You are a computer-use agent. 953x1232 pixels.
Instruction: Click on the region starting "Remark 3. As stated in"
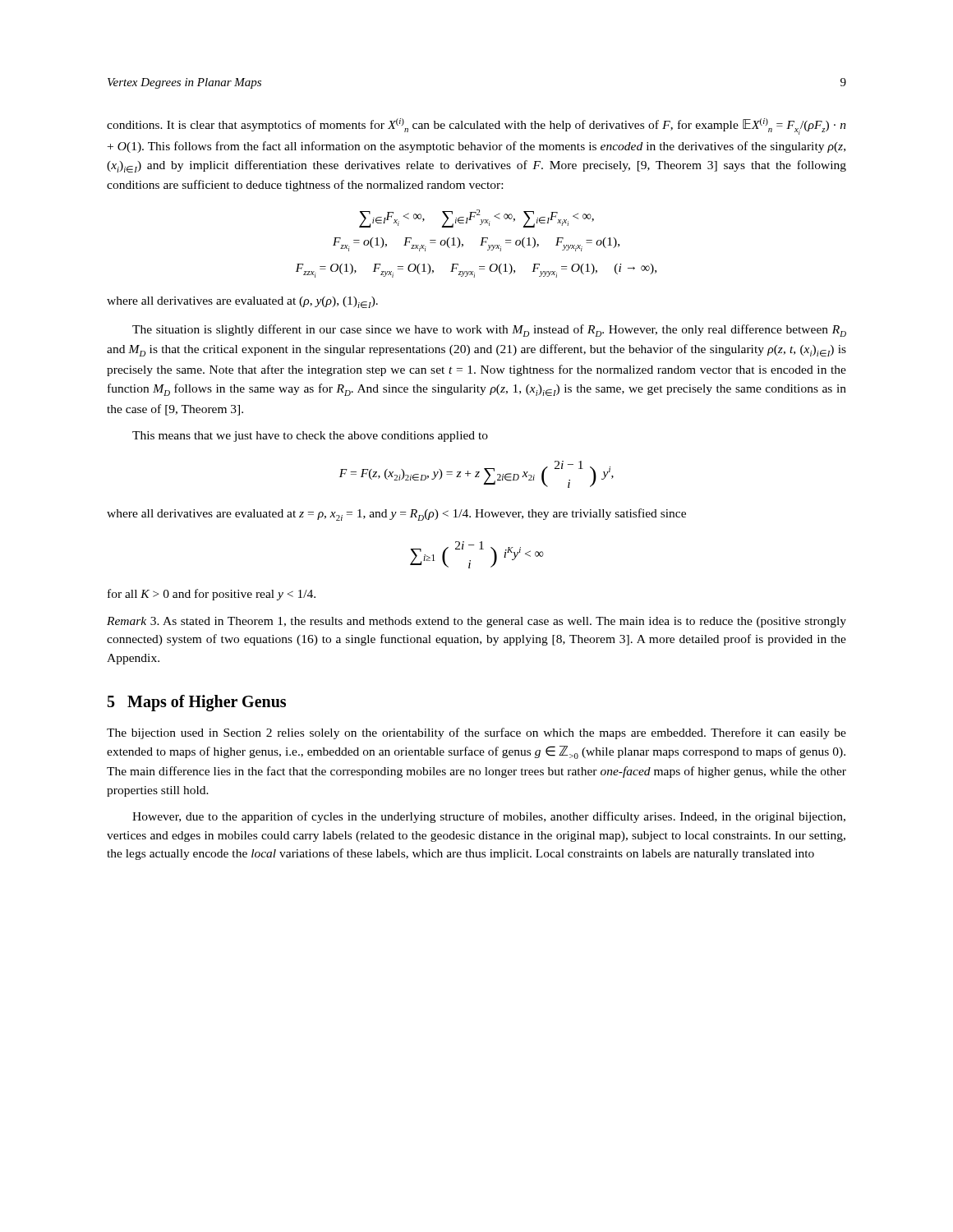click(476, 639)
